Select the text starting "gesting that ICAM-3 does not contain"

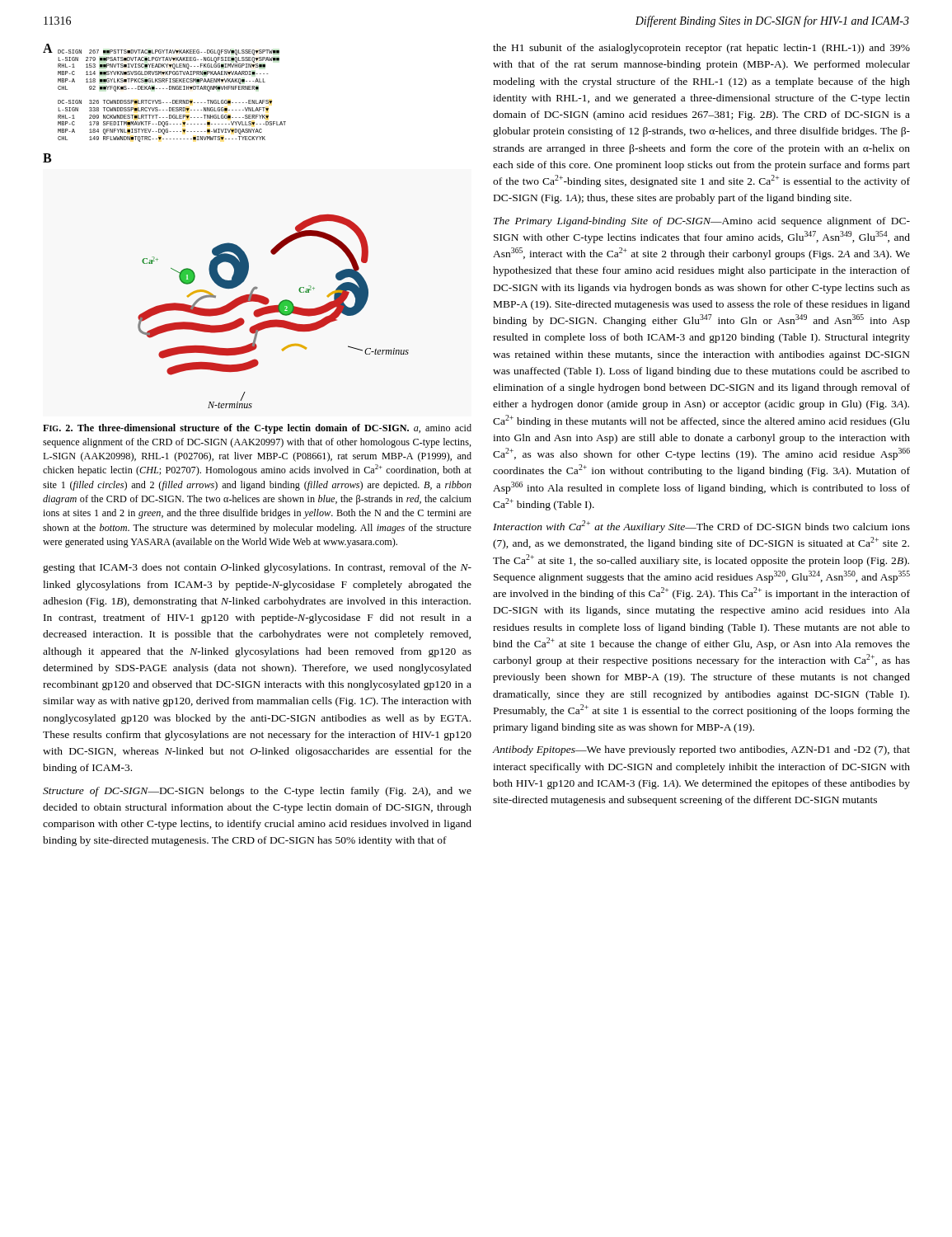click(257, 704)
